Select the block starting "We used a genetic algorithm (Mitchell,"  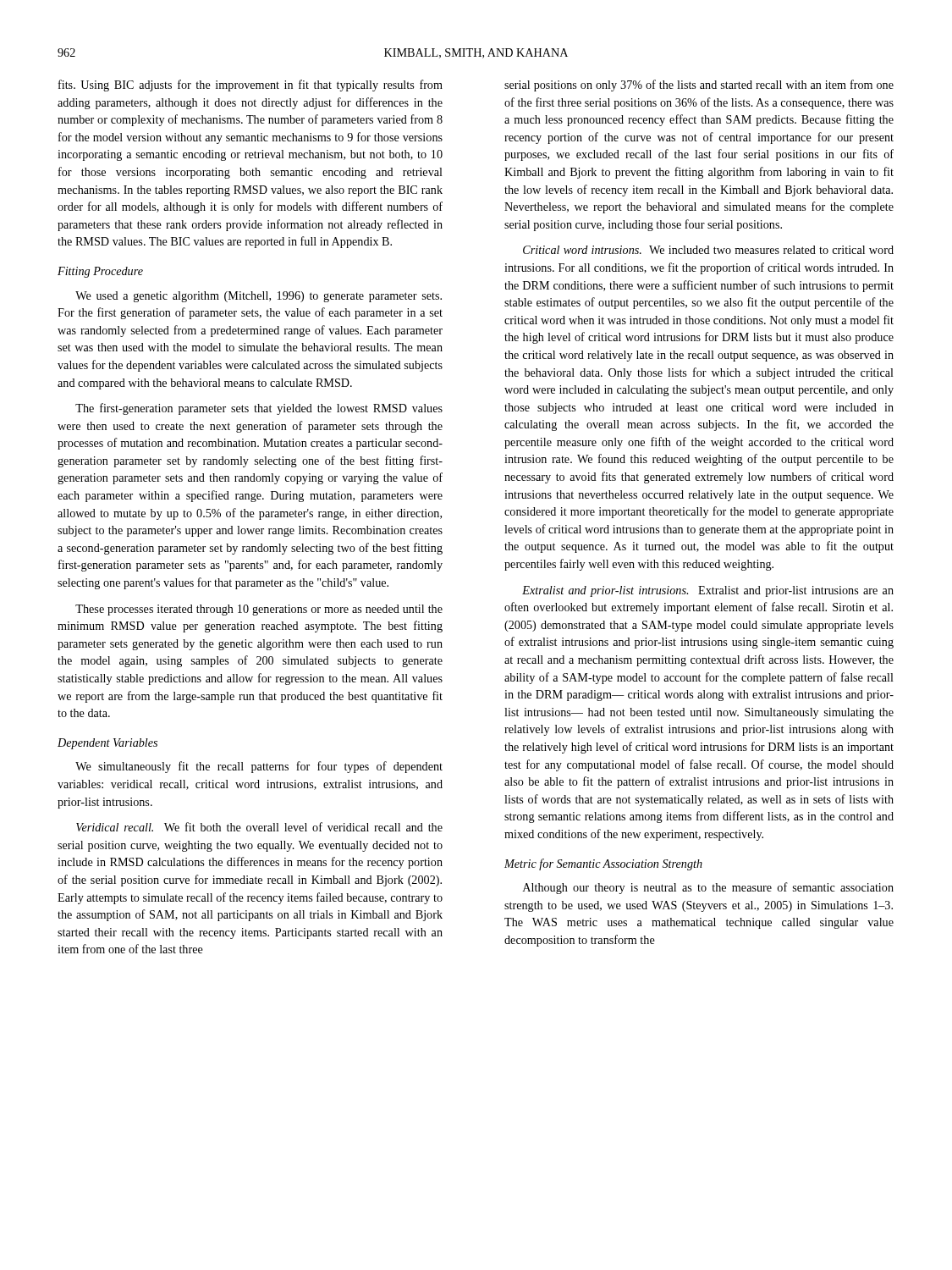pyautogui.click(x=250, y=504)
